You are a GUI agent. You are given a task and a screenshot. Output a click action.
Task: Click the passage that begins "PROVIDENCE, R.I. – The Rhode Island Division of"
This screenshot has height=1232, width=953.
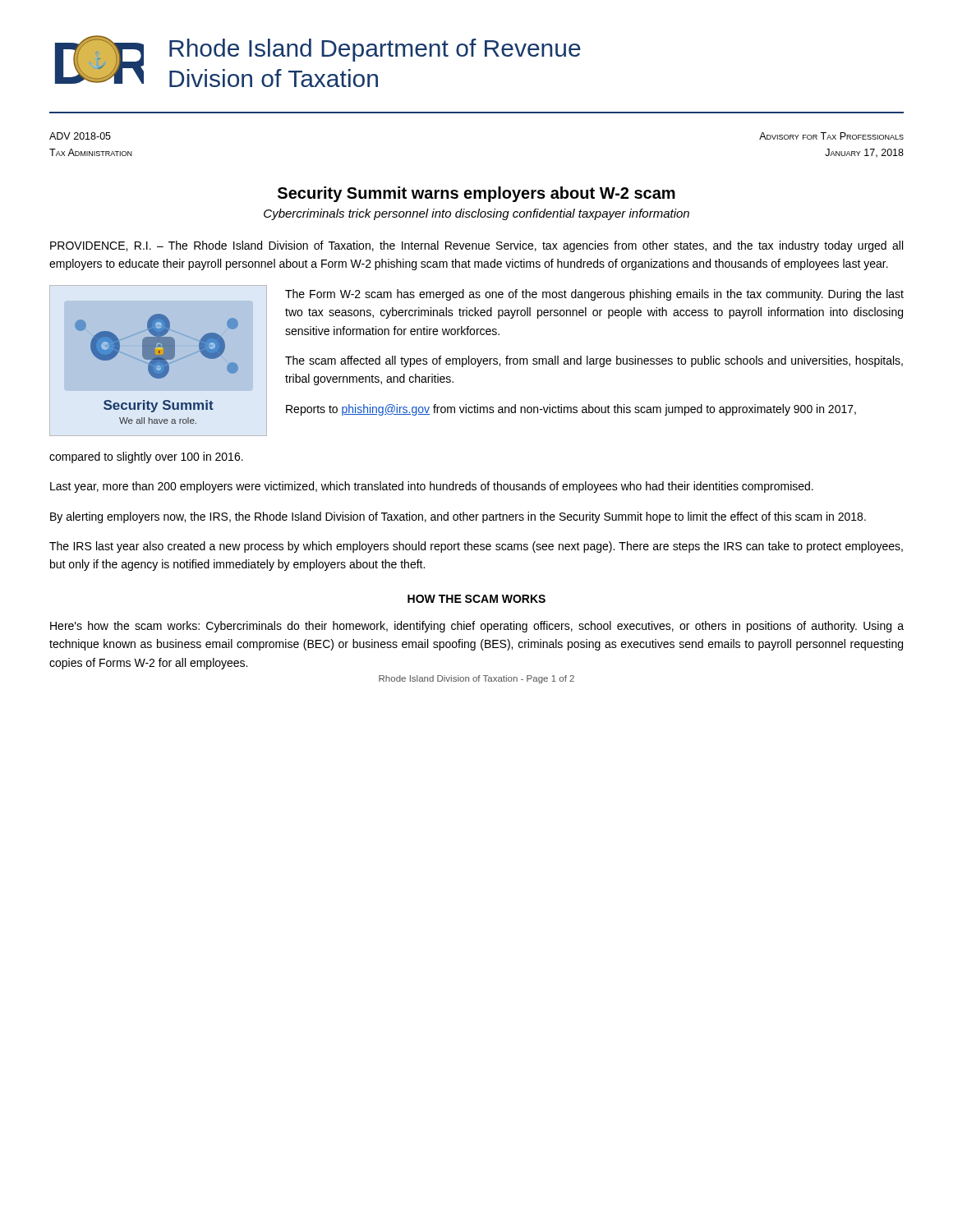476,255
